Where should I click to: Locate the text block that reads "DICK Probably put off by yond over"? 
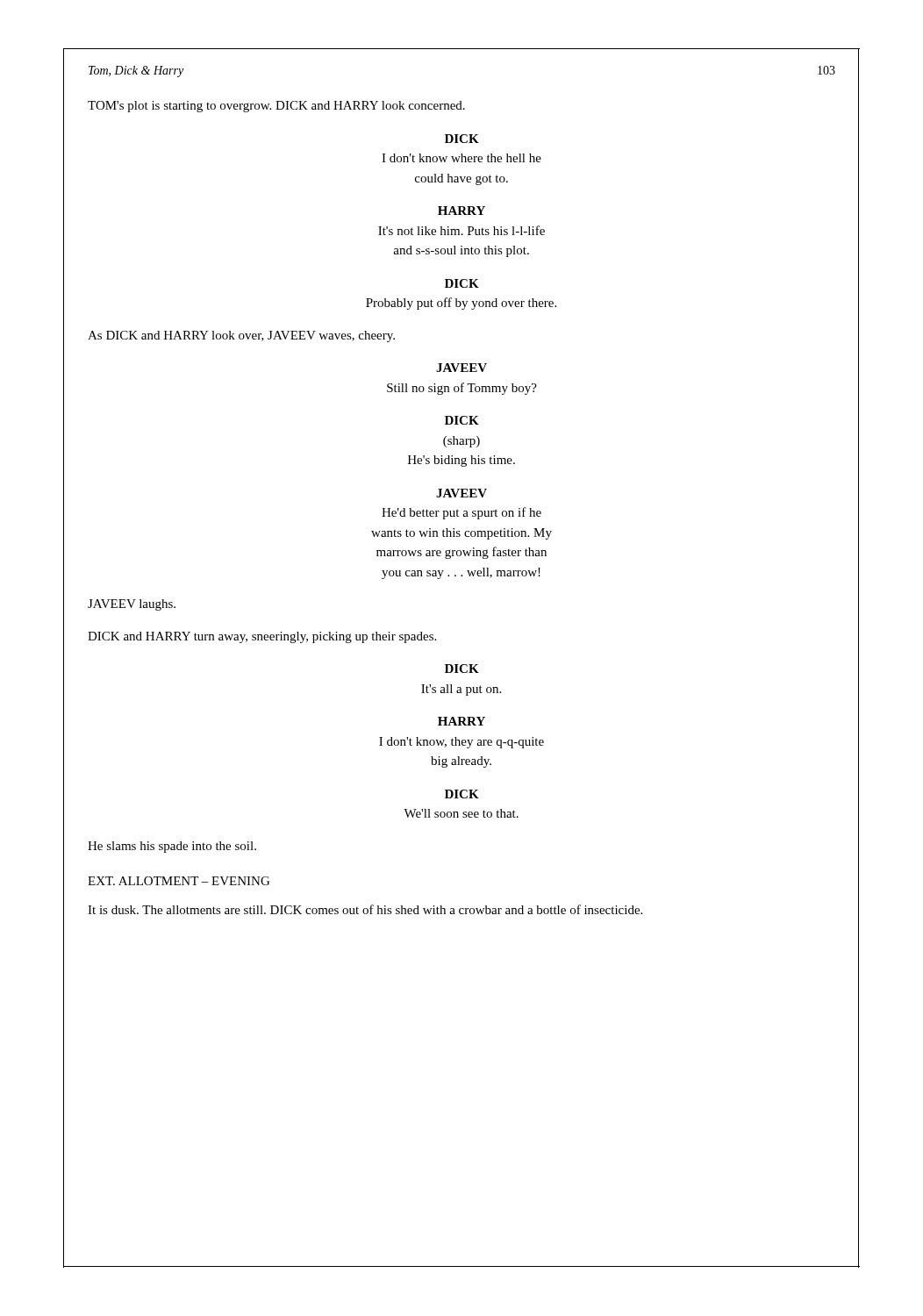click(x=462, y=293)
